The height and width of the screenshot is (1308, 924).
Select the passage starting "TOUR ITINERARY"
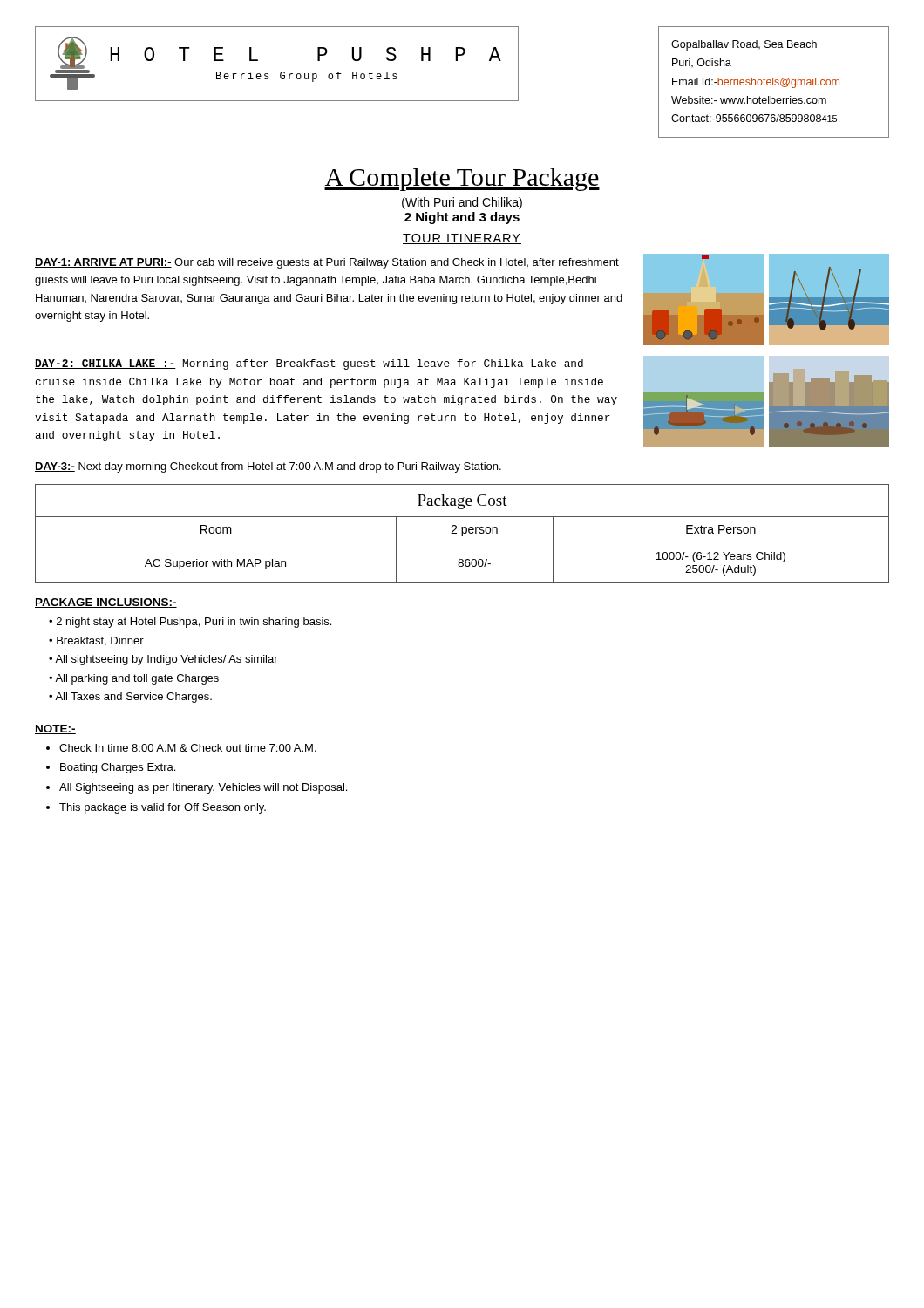(x=462, y=238)
